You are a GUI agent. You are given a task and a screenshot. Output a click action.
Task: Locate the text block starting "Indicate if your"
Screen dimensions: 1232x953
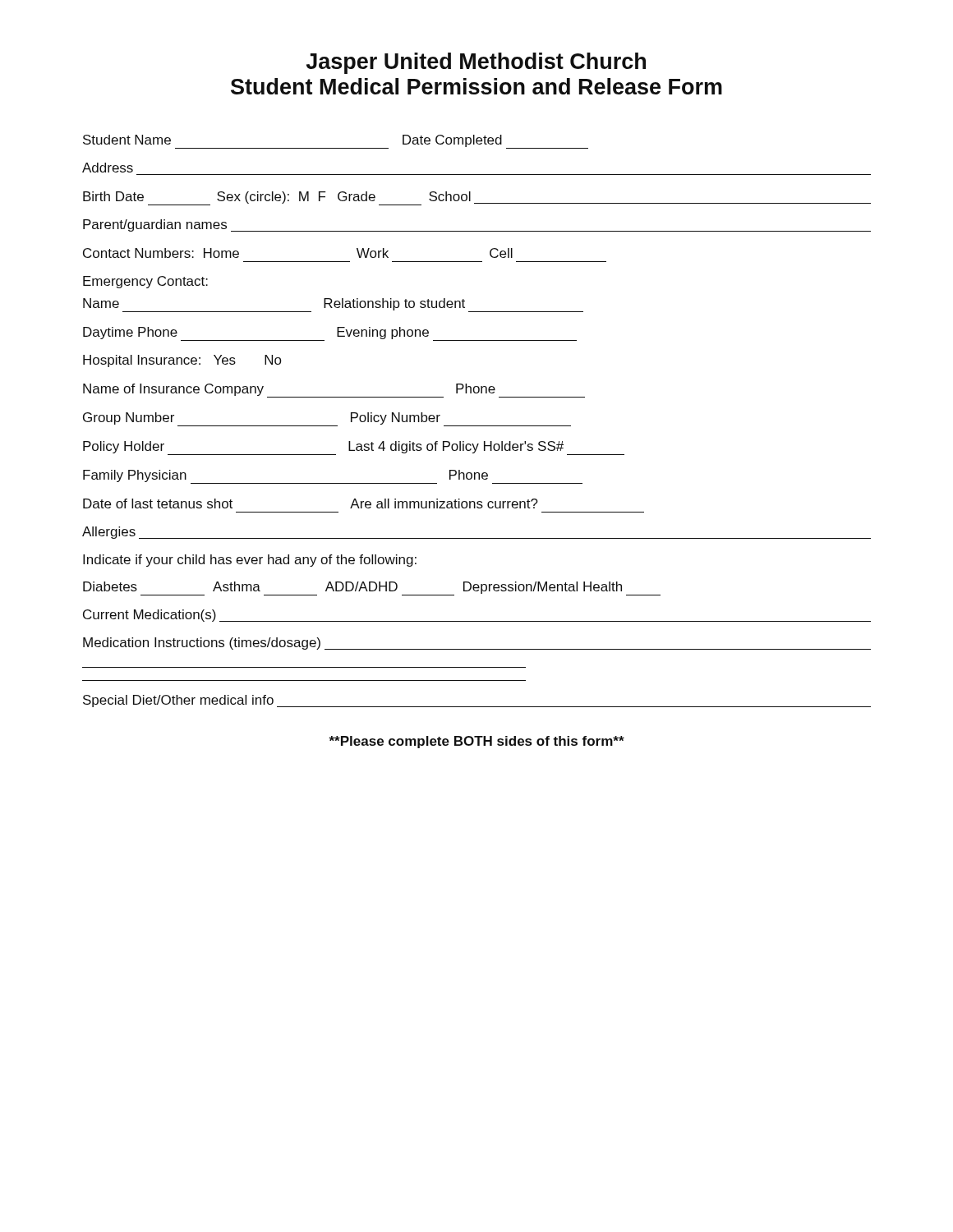point(250,560)
